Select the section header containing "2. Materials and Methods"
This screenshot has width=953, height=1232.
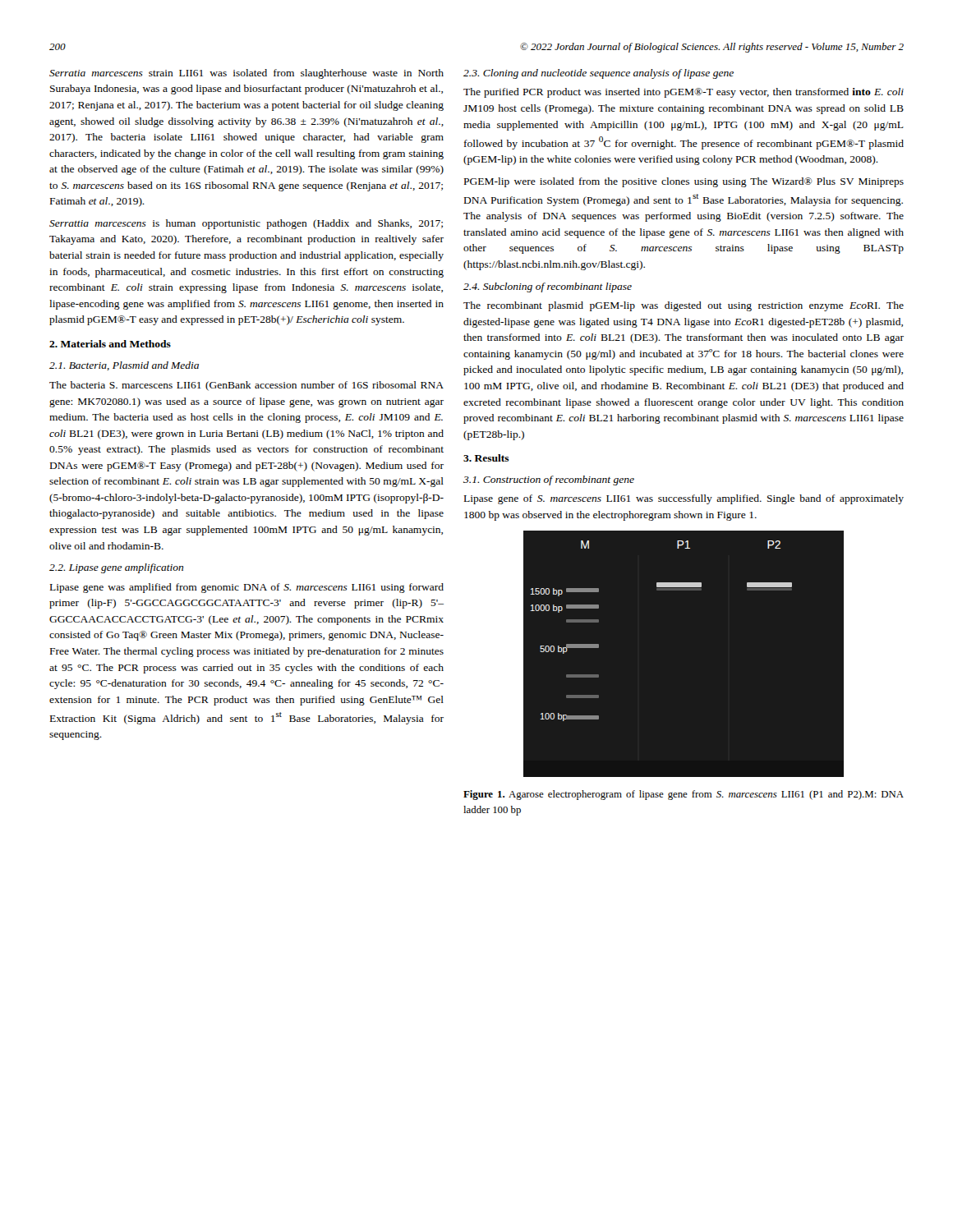click(110, 344)
